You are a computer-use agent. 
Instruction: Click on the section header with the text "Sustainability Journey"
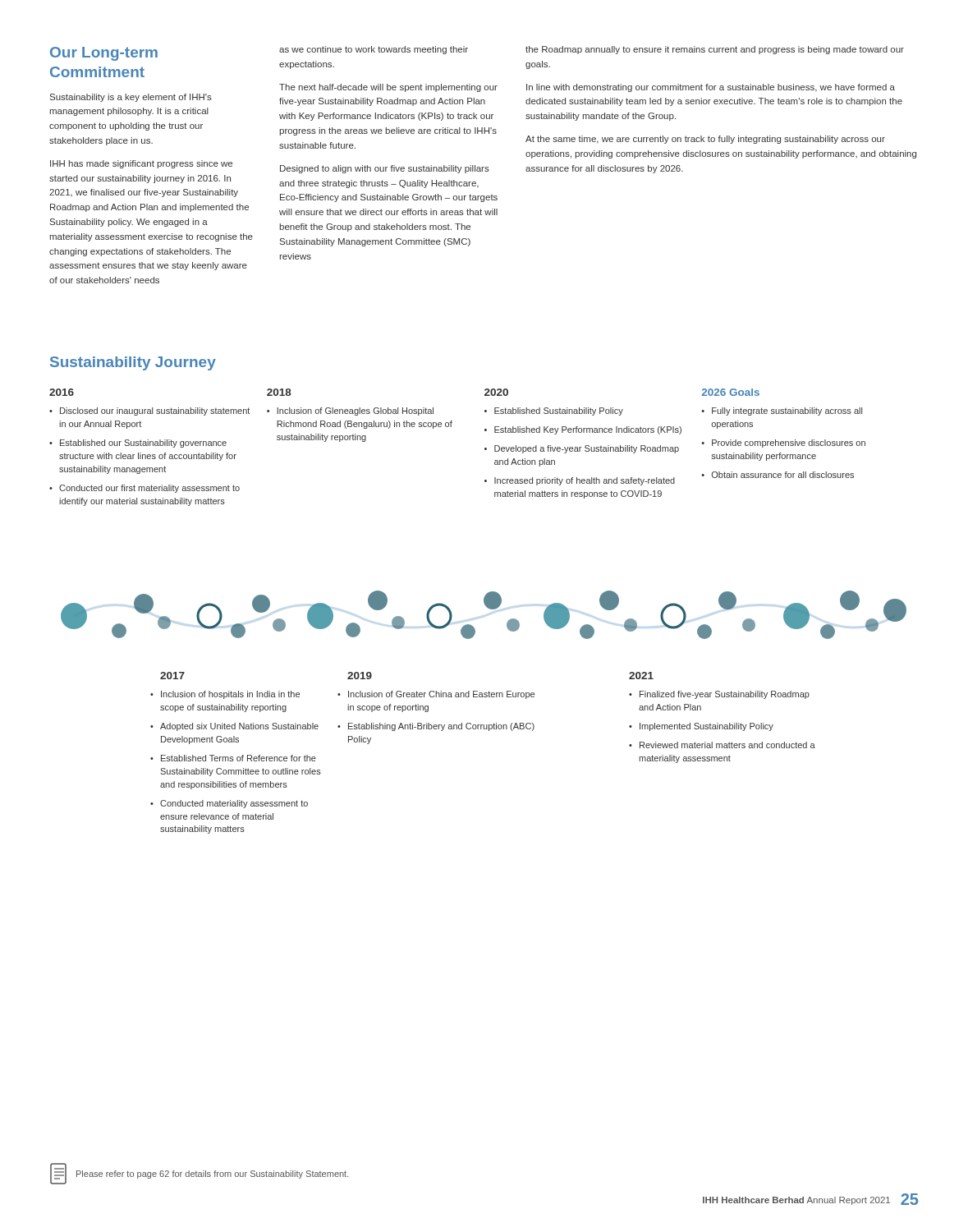coord(133,363)
